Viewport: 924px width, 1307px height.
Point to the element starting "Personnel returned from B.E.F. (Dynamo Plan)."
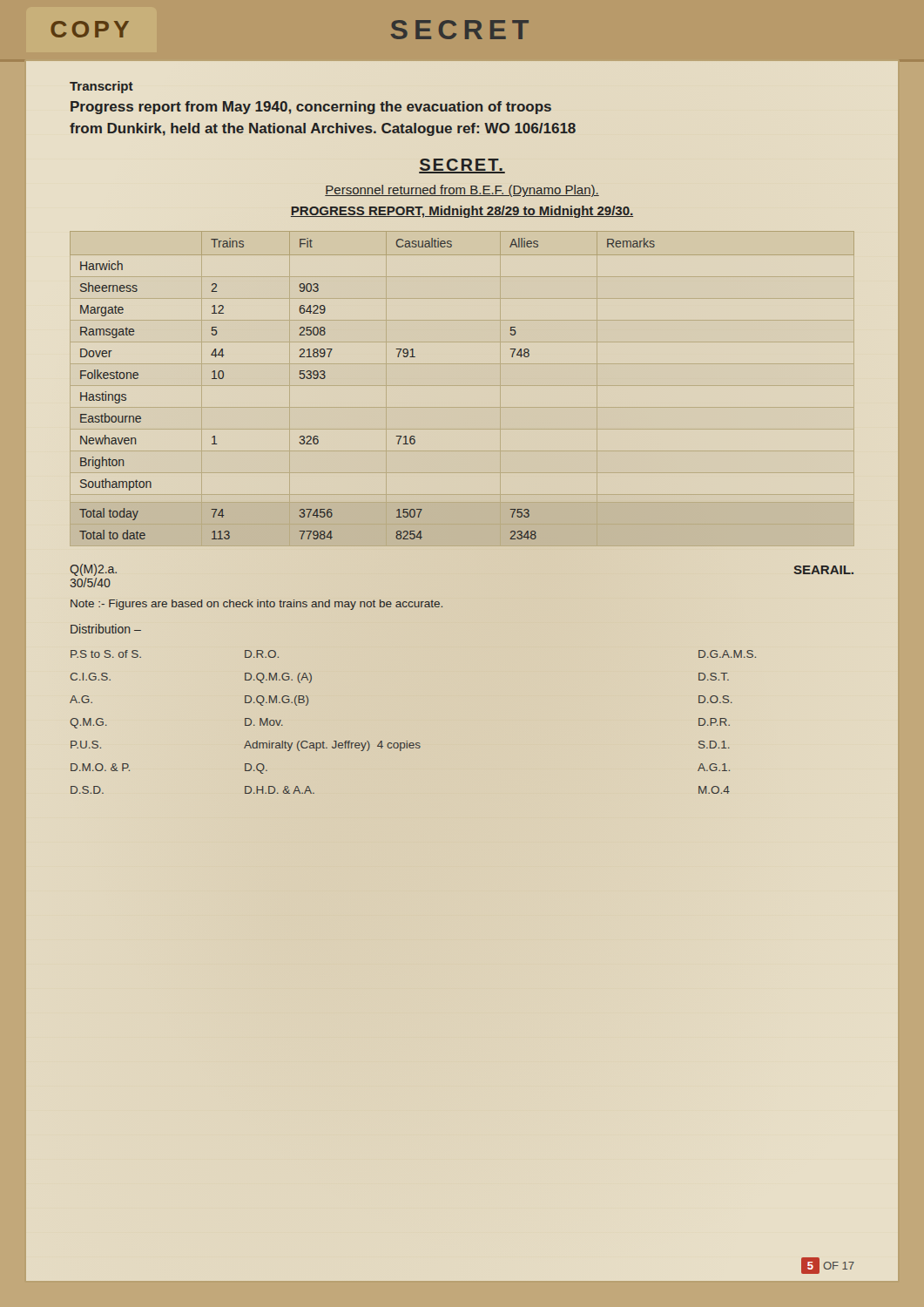pyautogui.click(x=462, y=190)
